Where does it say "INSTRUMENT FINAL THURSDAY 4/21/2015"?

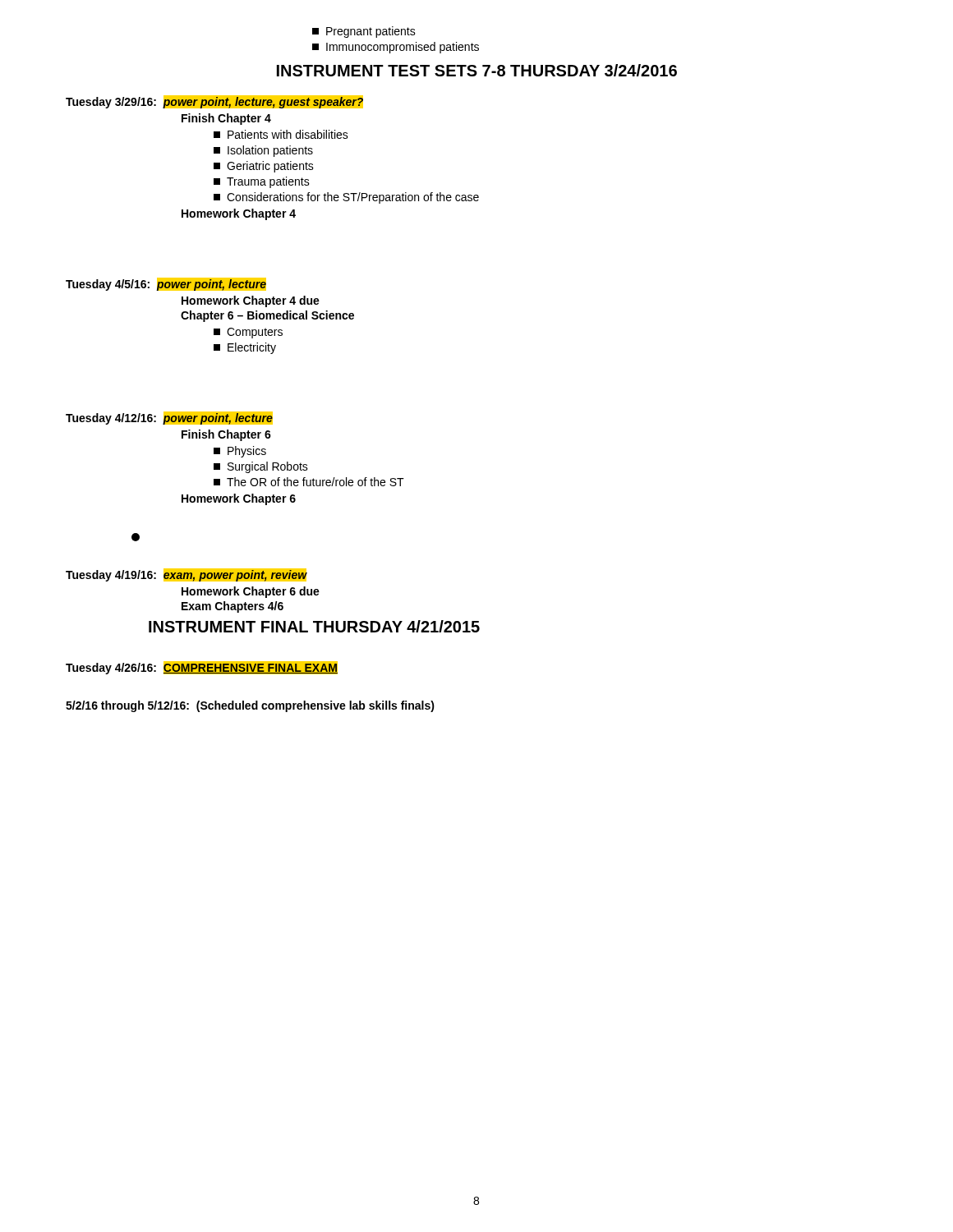pos(314,627)
